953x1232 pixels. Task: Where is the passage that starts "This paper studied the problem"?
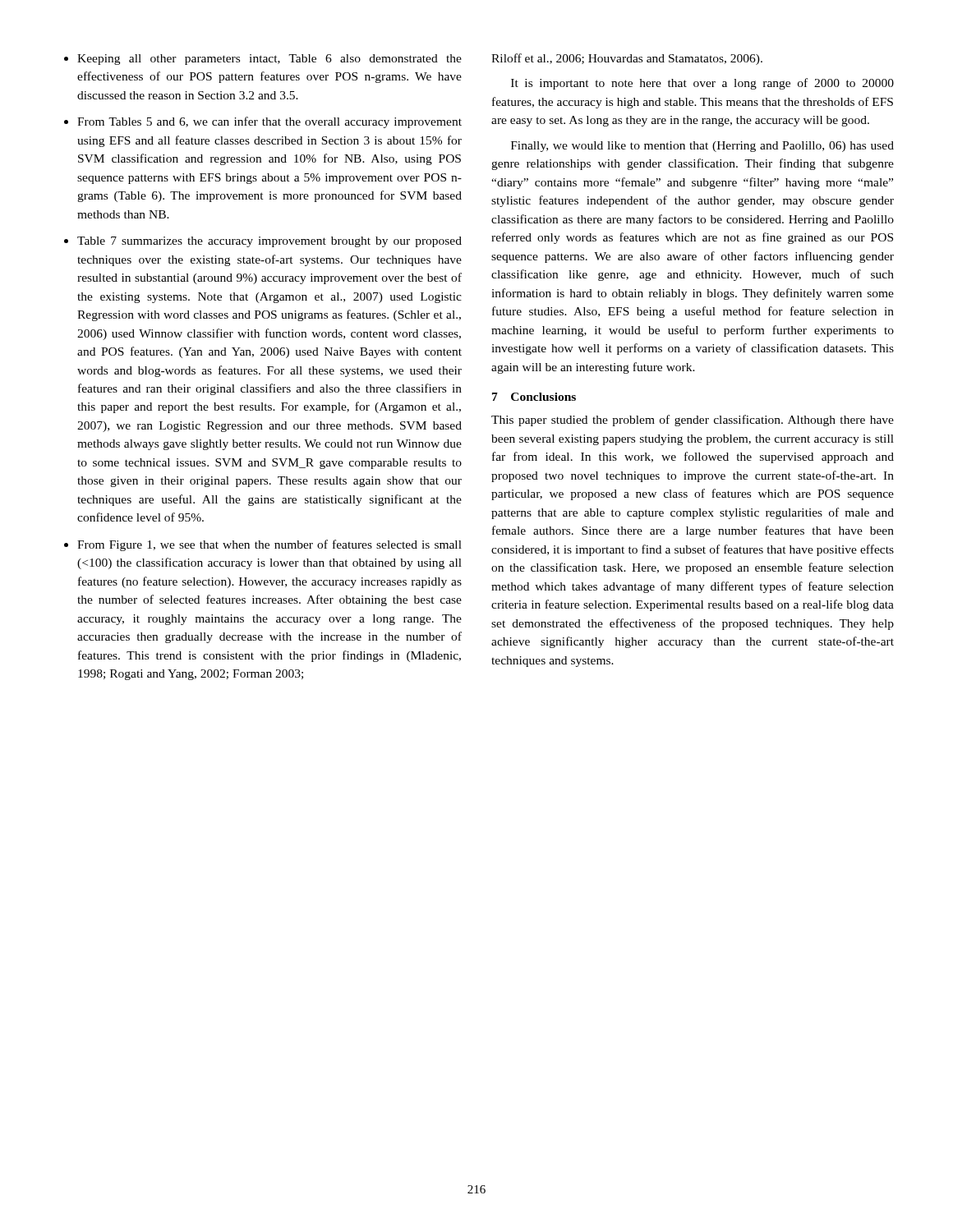click(693, 540)
